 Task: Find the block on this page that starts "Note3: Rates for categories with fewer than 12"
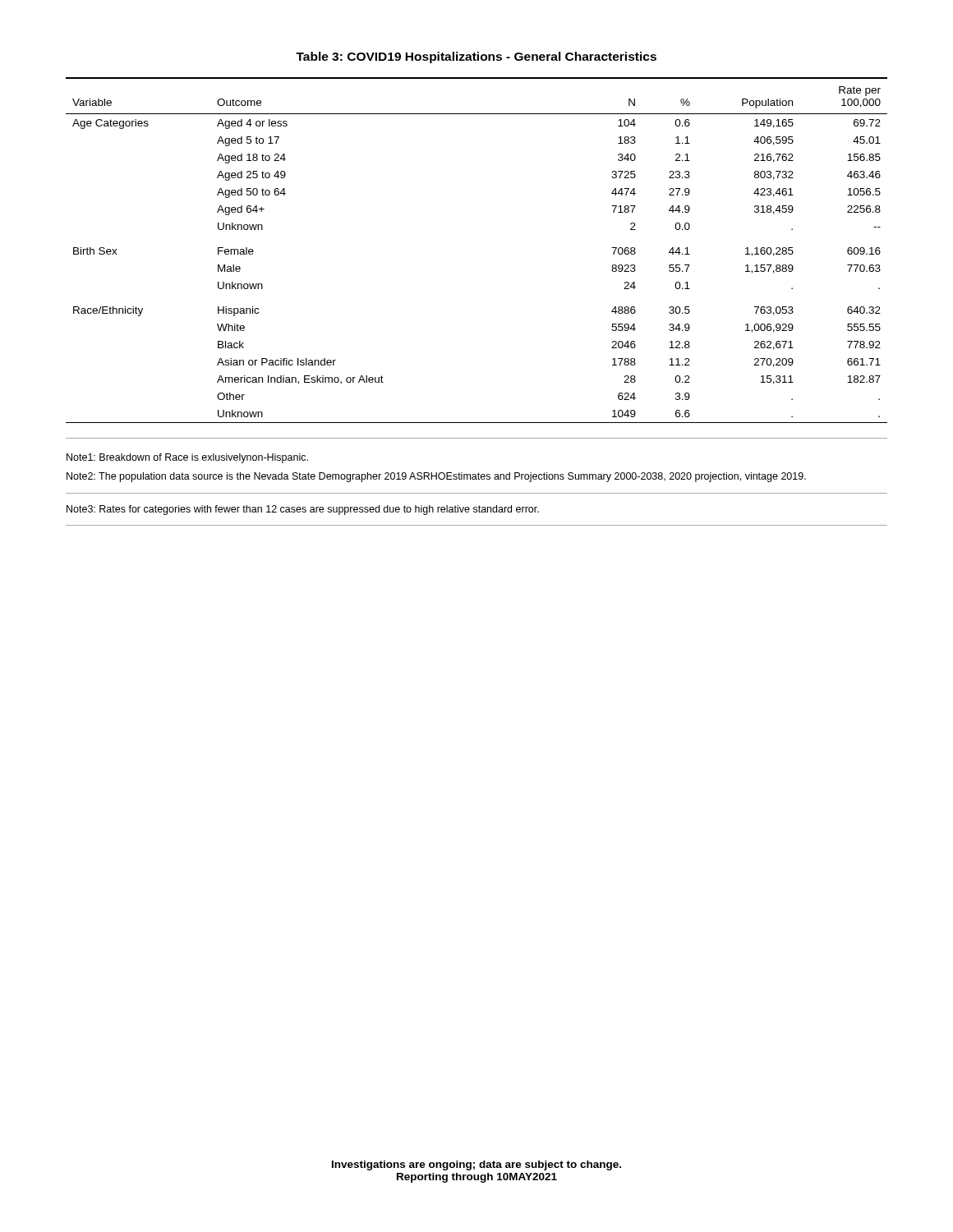pyautogui.click(x=476, y=509)
